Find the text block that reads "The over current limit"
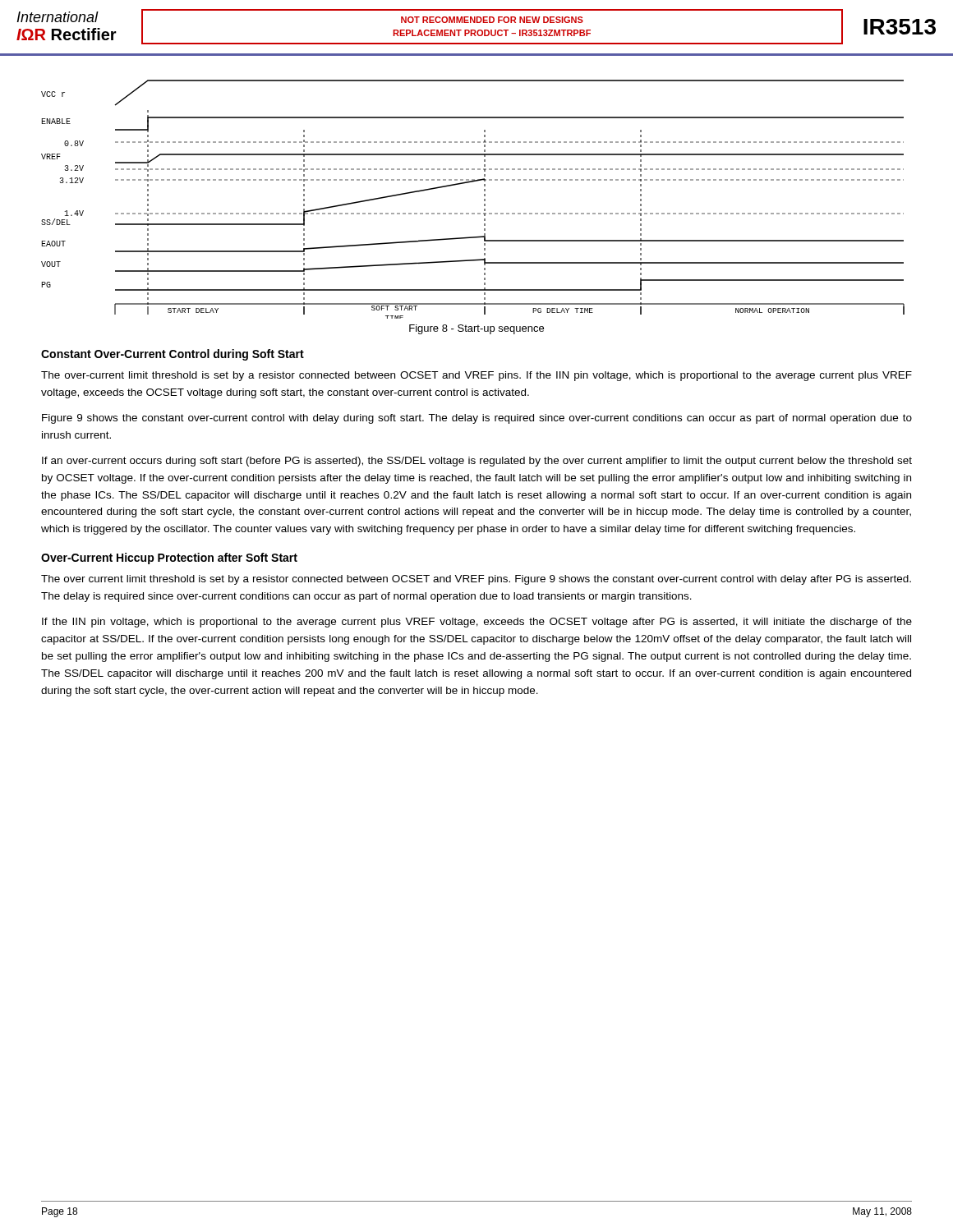Image resolution: width=953 pixels, height=1232 pixels. point(476,587)
